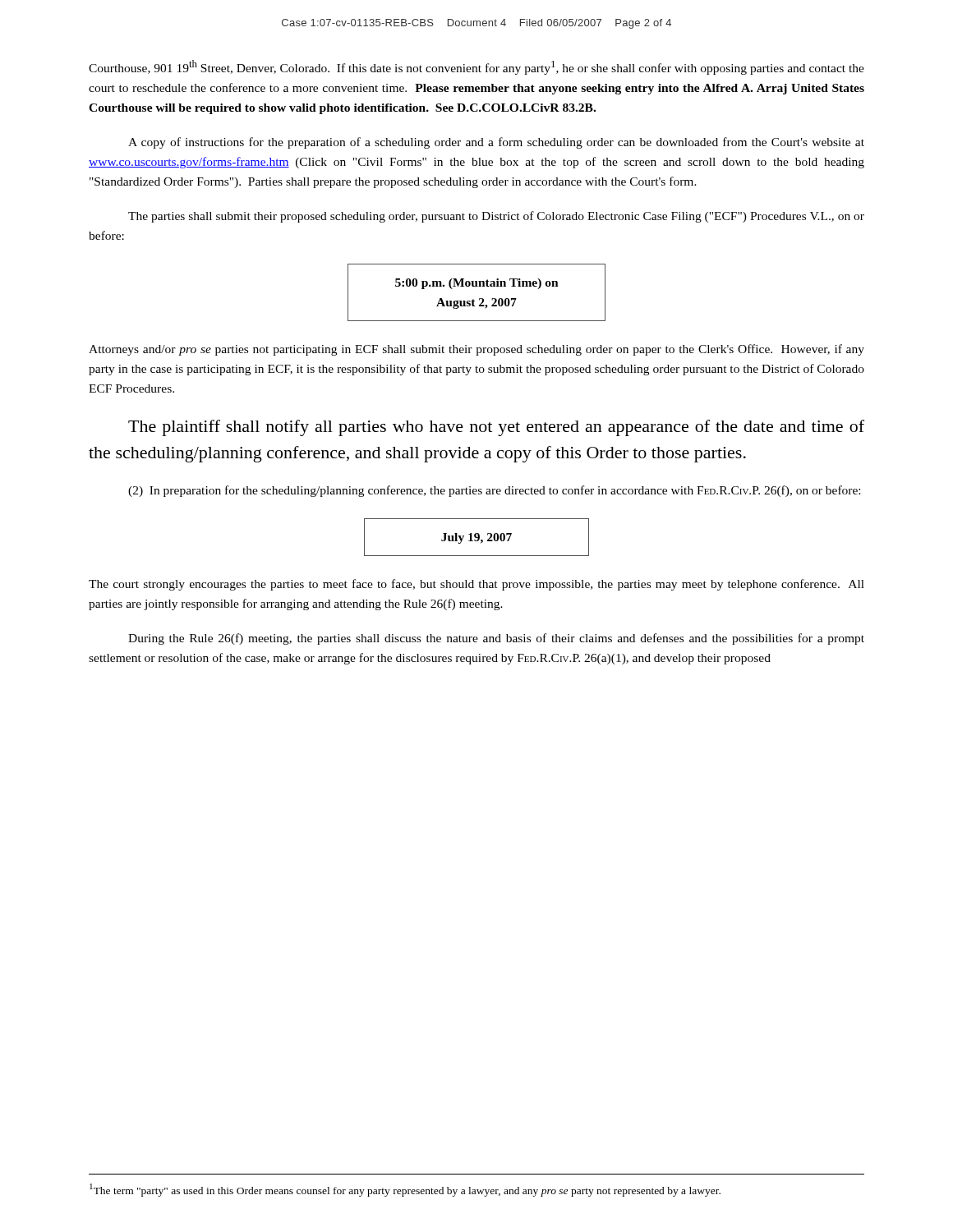The width and height of the screenshot is (953, 1232).
Task: Navigate to the block starting "During the Rule"
Action: click(476, 648)
